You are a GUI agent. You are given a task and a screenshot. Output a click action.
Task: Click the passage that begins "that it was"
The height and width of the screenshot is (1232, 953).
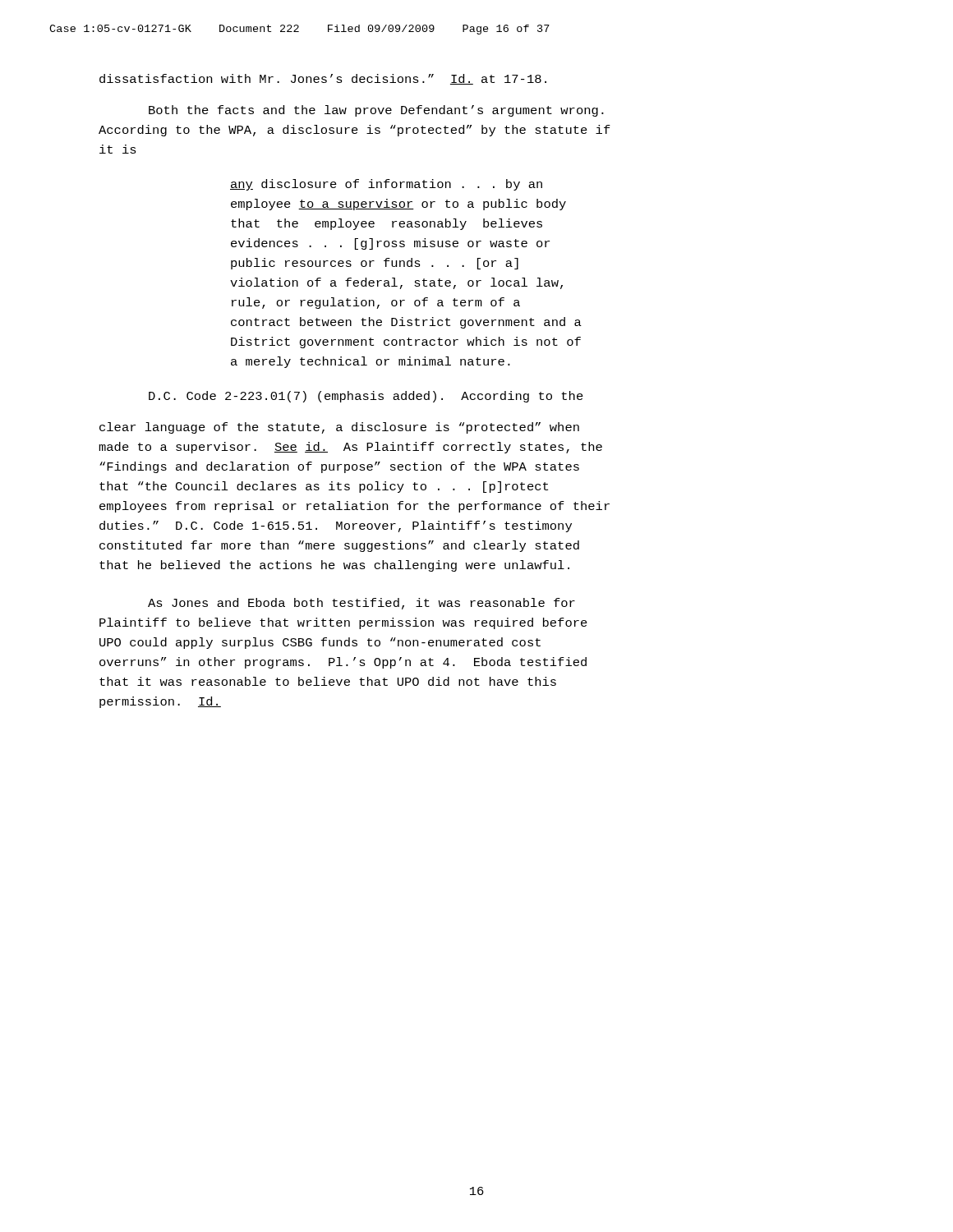pyautogui.click(x=328, y=683)
